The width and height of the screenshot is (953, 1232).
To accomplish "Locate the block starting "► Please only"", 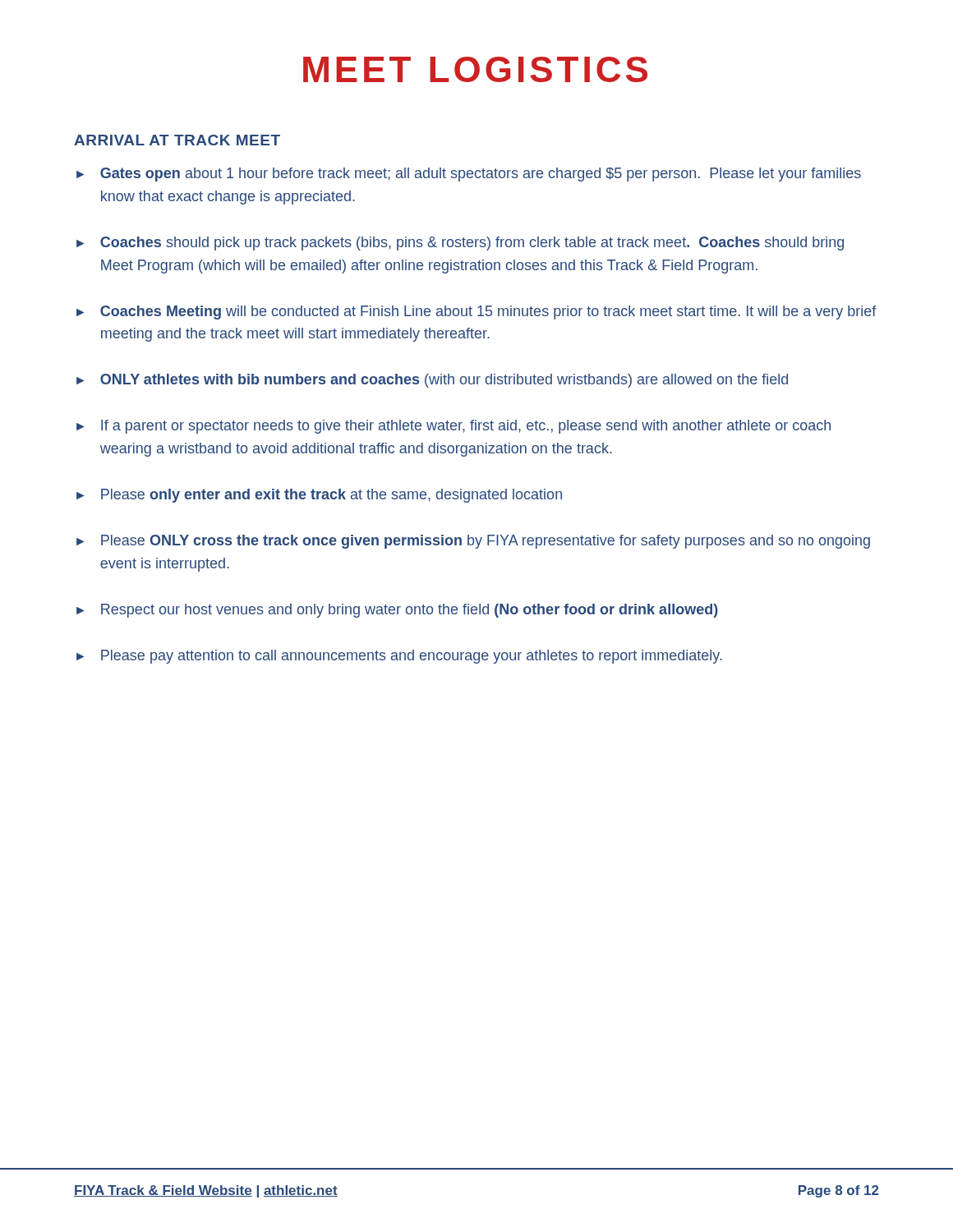I will pos(476,495).
